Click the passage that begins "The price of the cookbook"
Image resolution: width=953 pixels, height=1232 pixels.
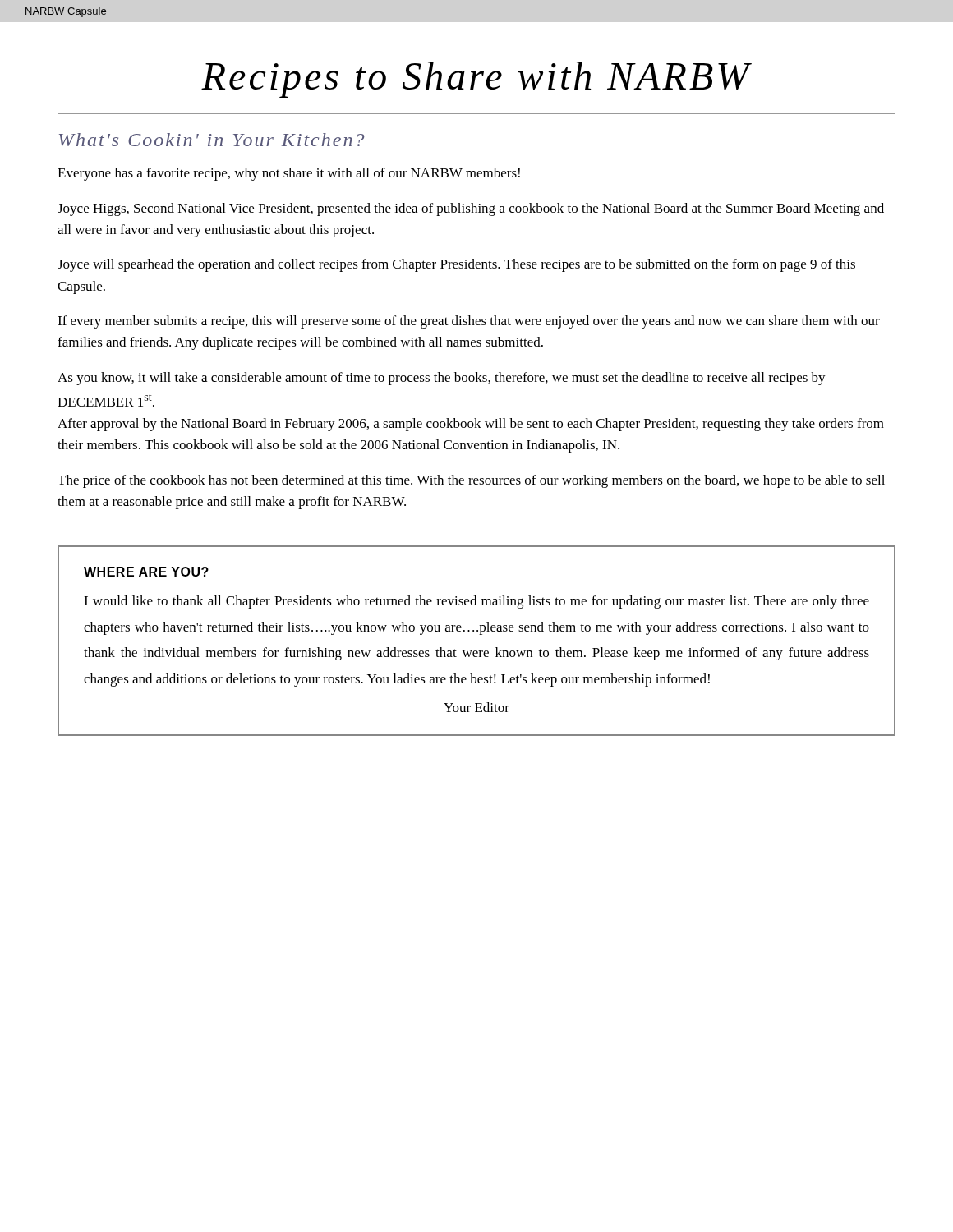click(471, 491)
